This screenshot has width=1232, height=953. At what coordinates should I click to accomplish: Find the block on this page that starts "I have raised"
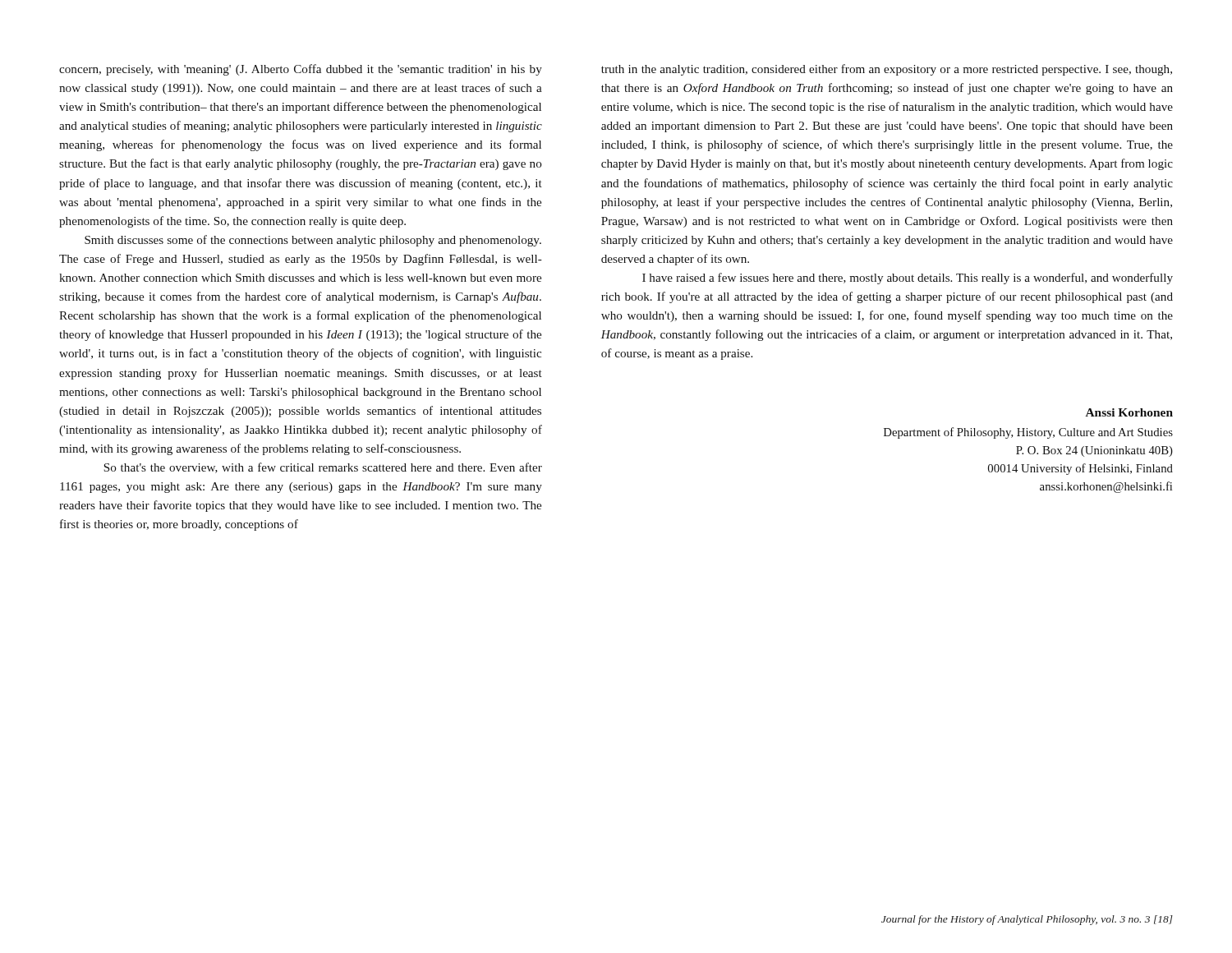coord(887,315)
